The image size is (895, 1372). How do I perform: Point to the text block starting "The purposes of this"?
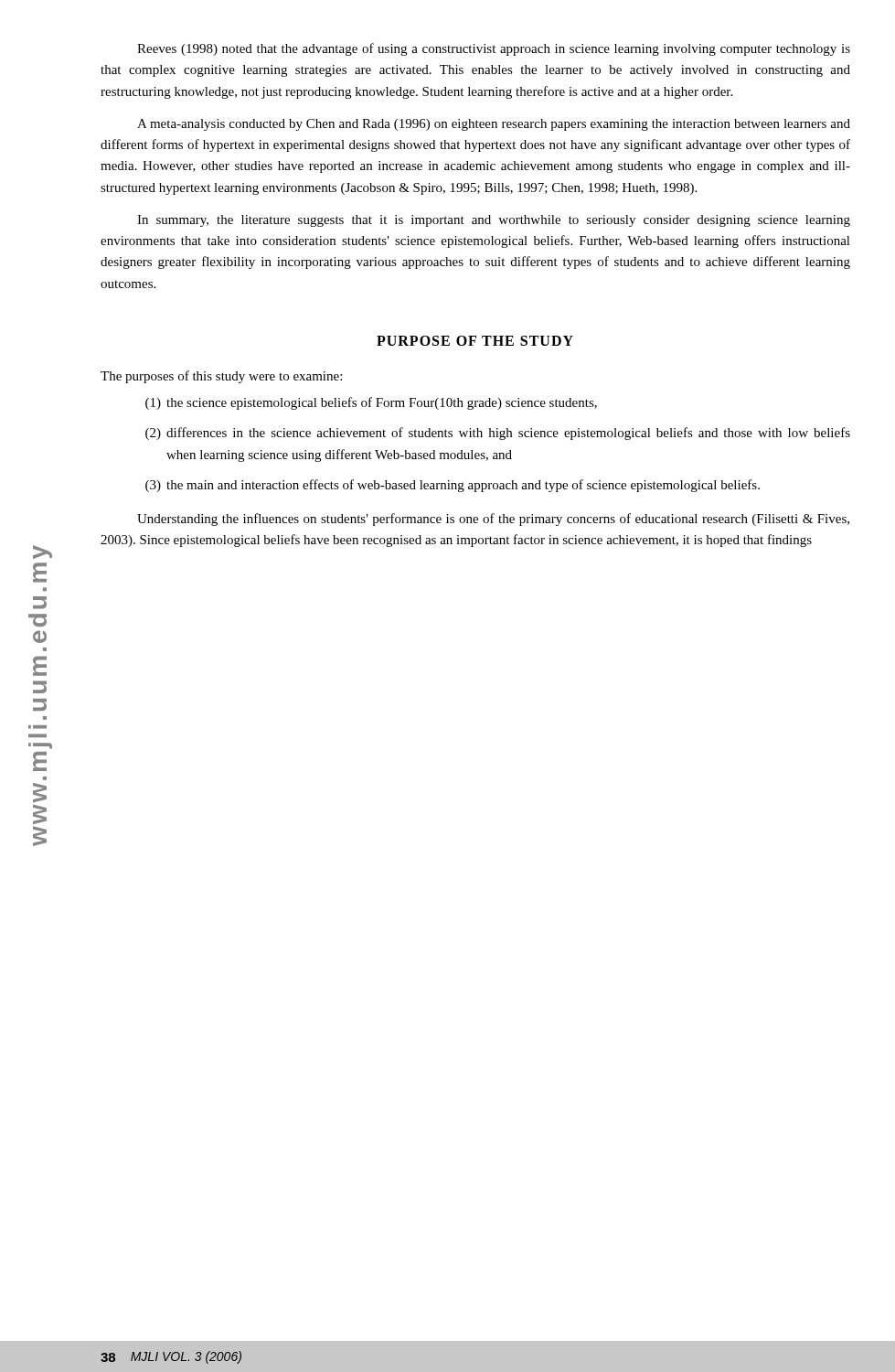pyautogui.click(x=222, y=376)
